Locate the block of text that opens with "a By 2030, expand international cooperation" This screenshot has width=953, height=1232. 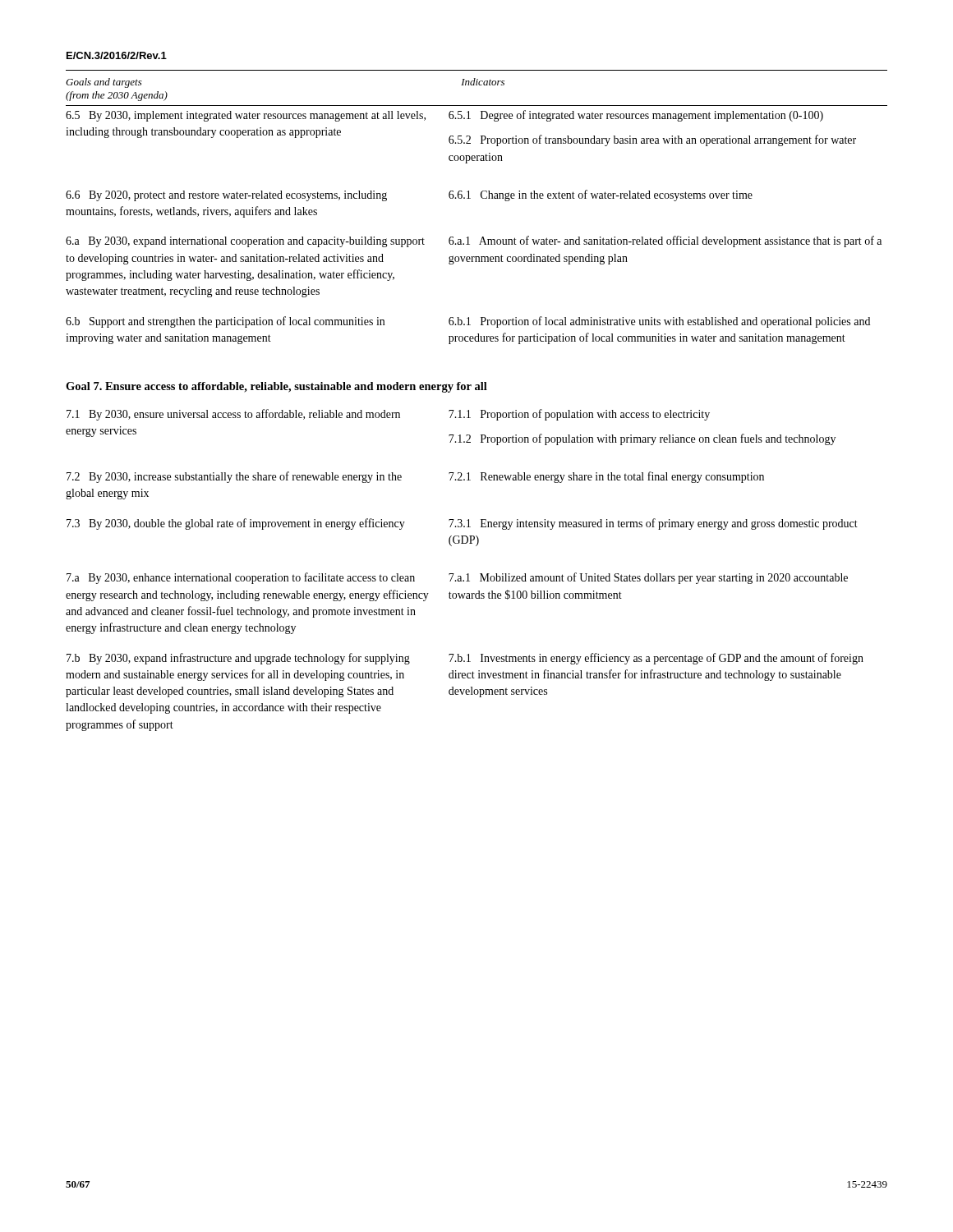476,267
